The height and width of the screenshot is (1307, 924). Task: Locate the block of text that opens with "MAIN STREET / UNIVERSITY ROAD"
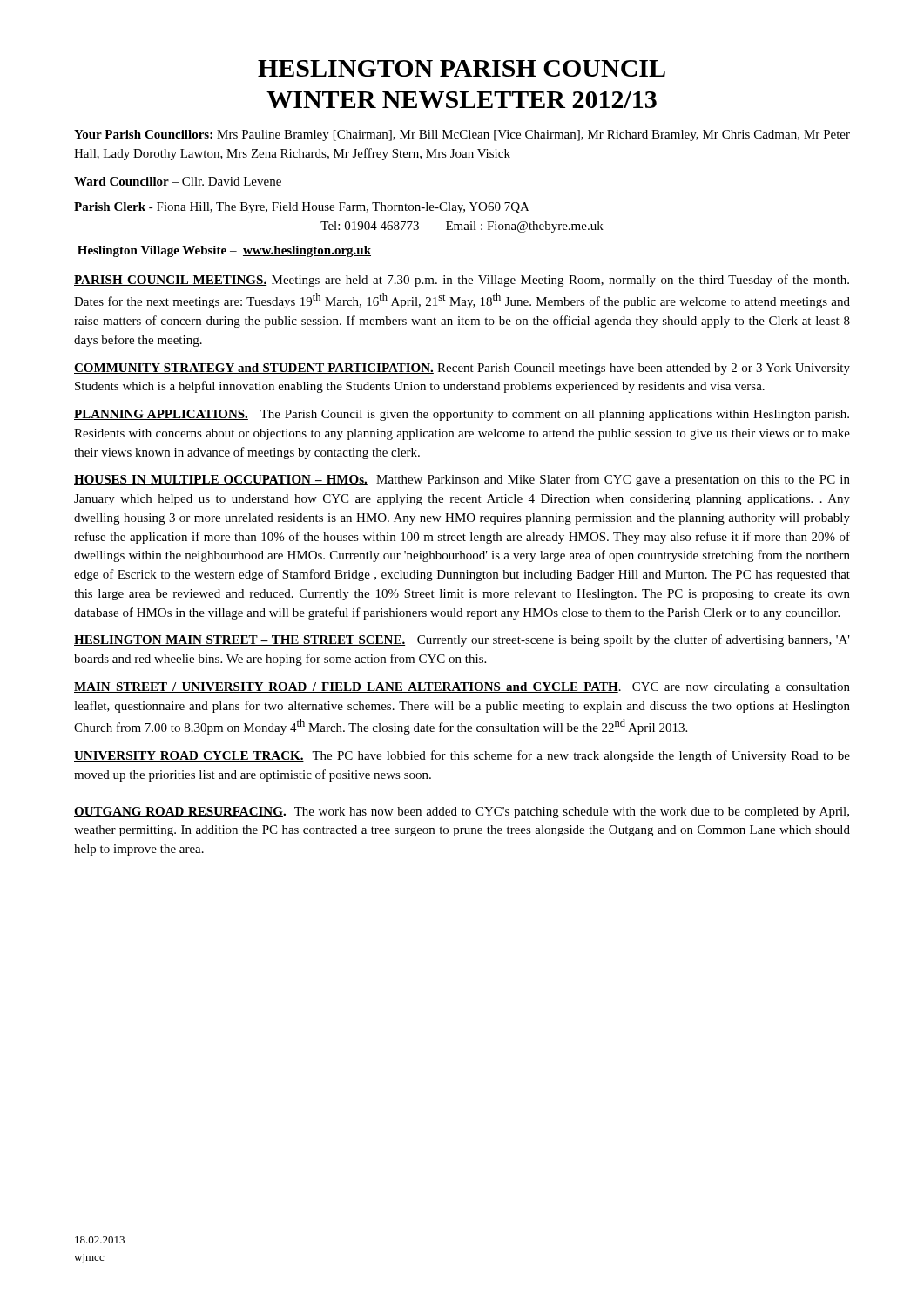tap(462, 707)
